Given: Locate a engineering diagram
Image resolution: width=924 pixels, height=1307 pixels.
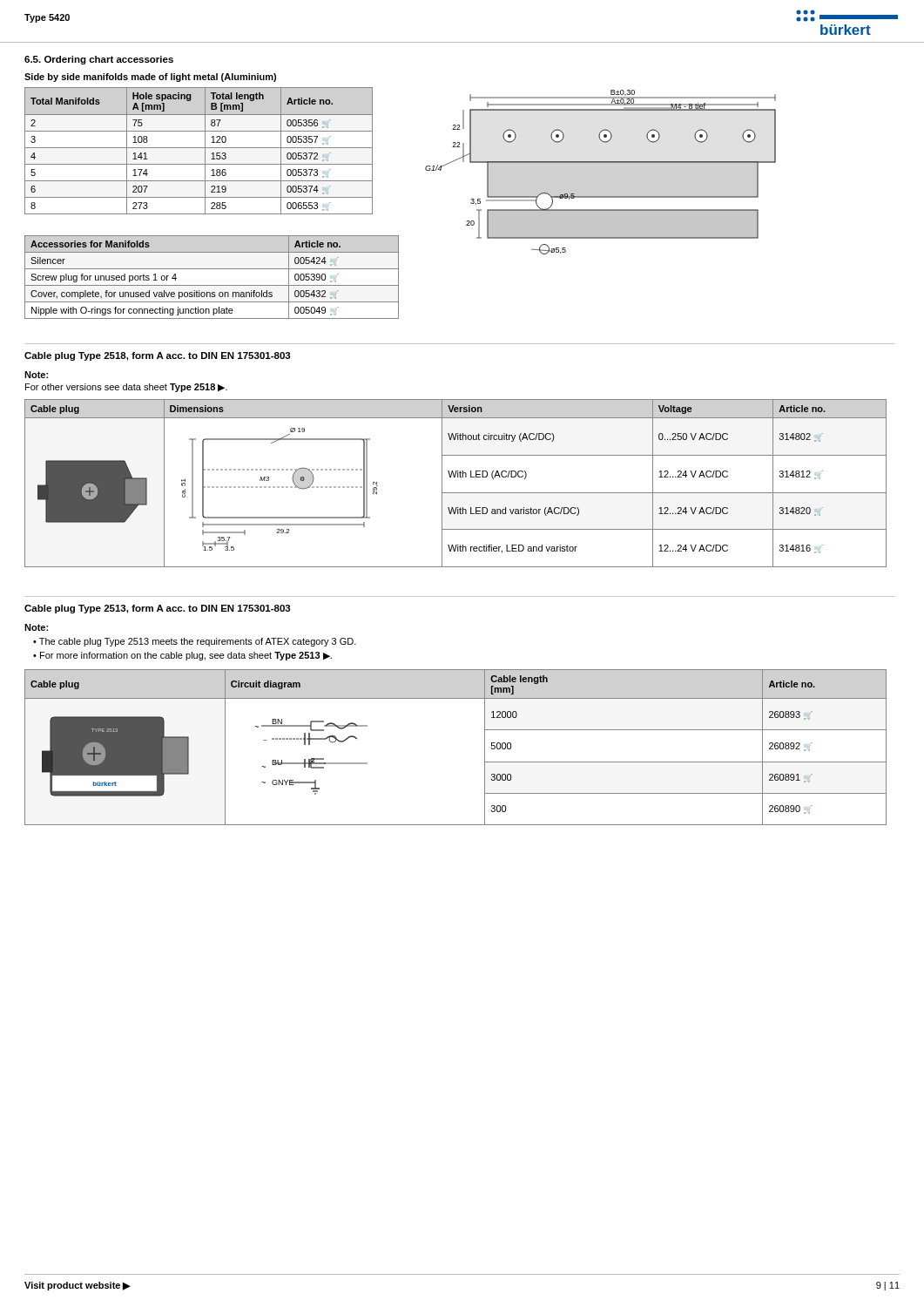Looking at the screenshot, I should tap(649, 175).
